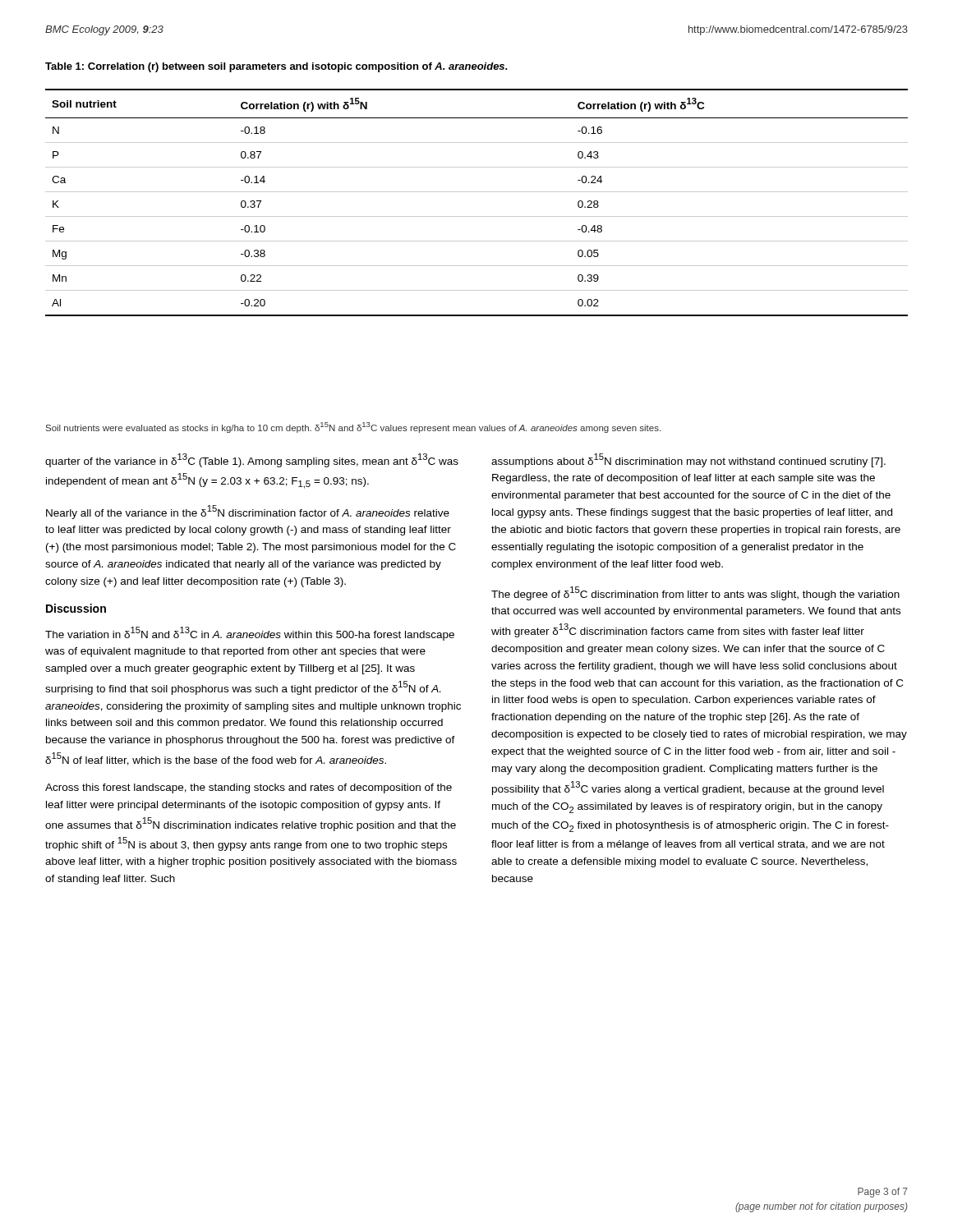Where is the passage that starts "assumptions about δ15N"?
This screenshot has width=953, height=1232.
pos(700,669)
